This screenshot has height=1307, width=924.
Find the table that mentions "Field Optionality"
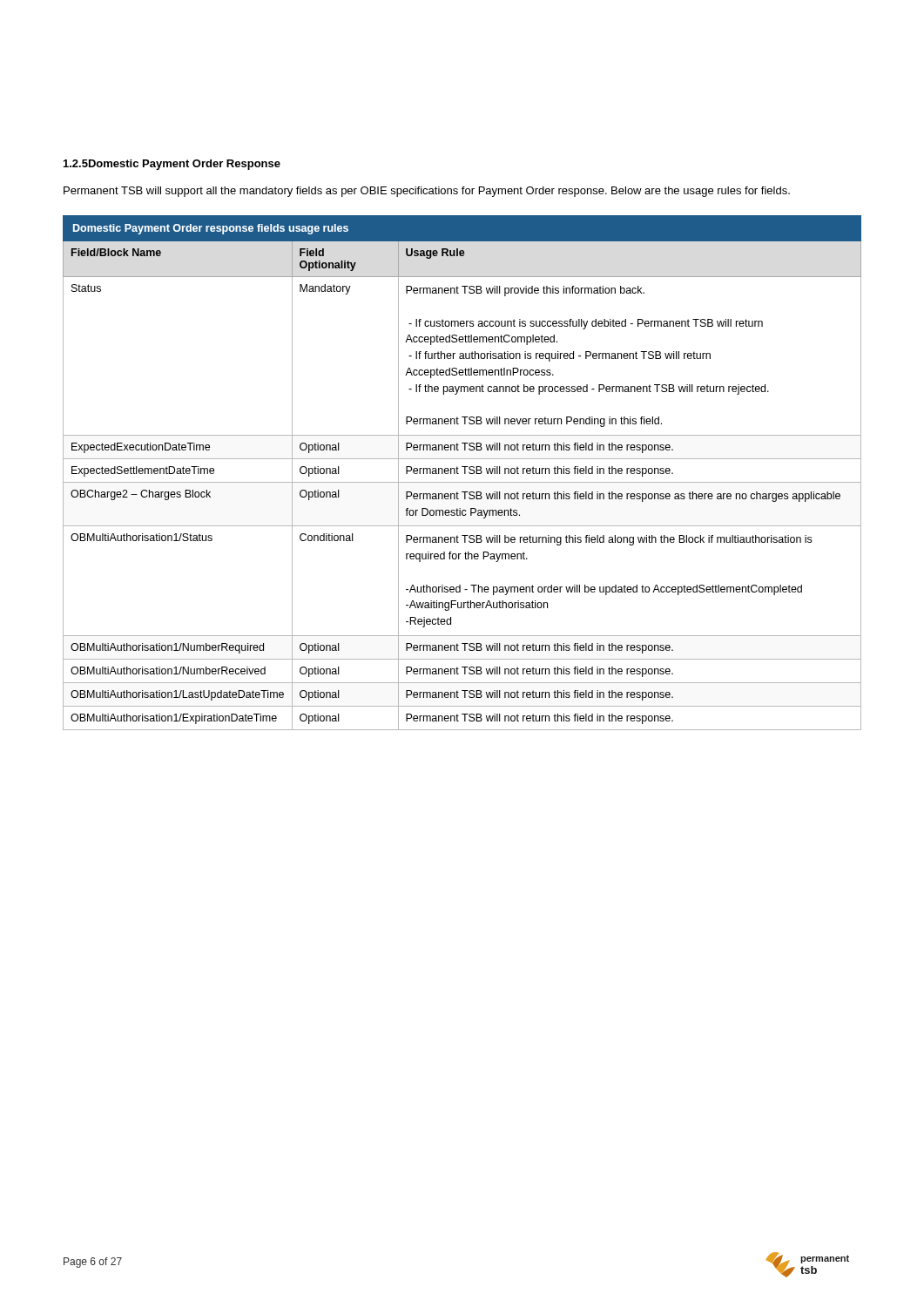462,473
